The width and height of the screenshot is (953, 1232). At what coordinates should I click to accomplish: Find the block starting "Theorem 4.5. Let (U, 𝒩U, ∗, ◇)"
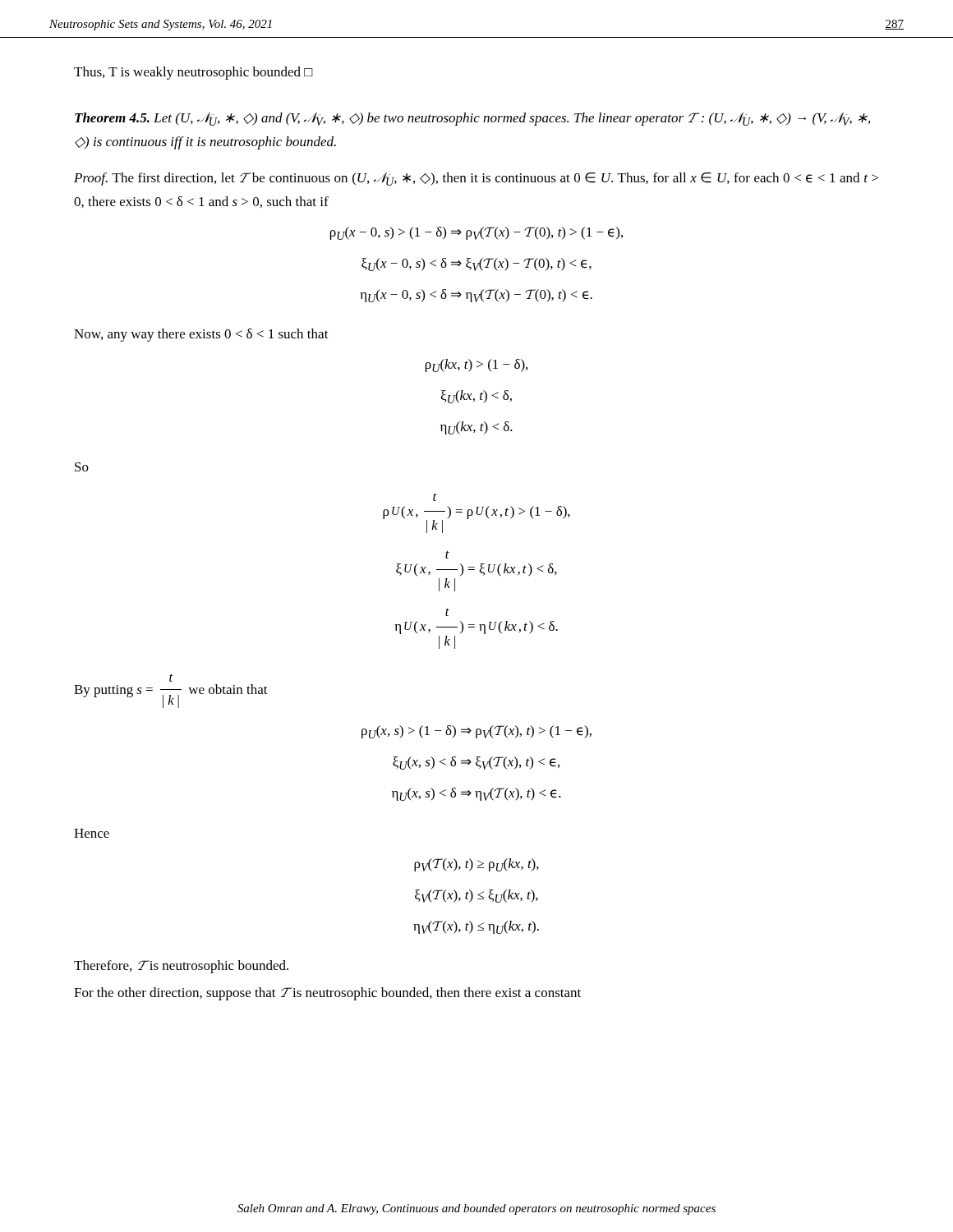476,130
